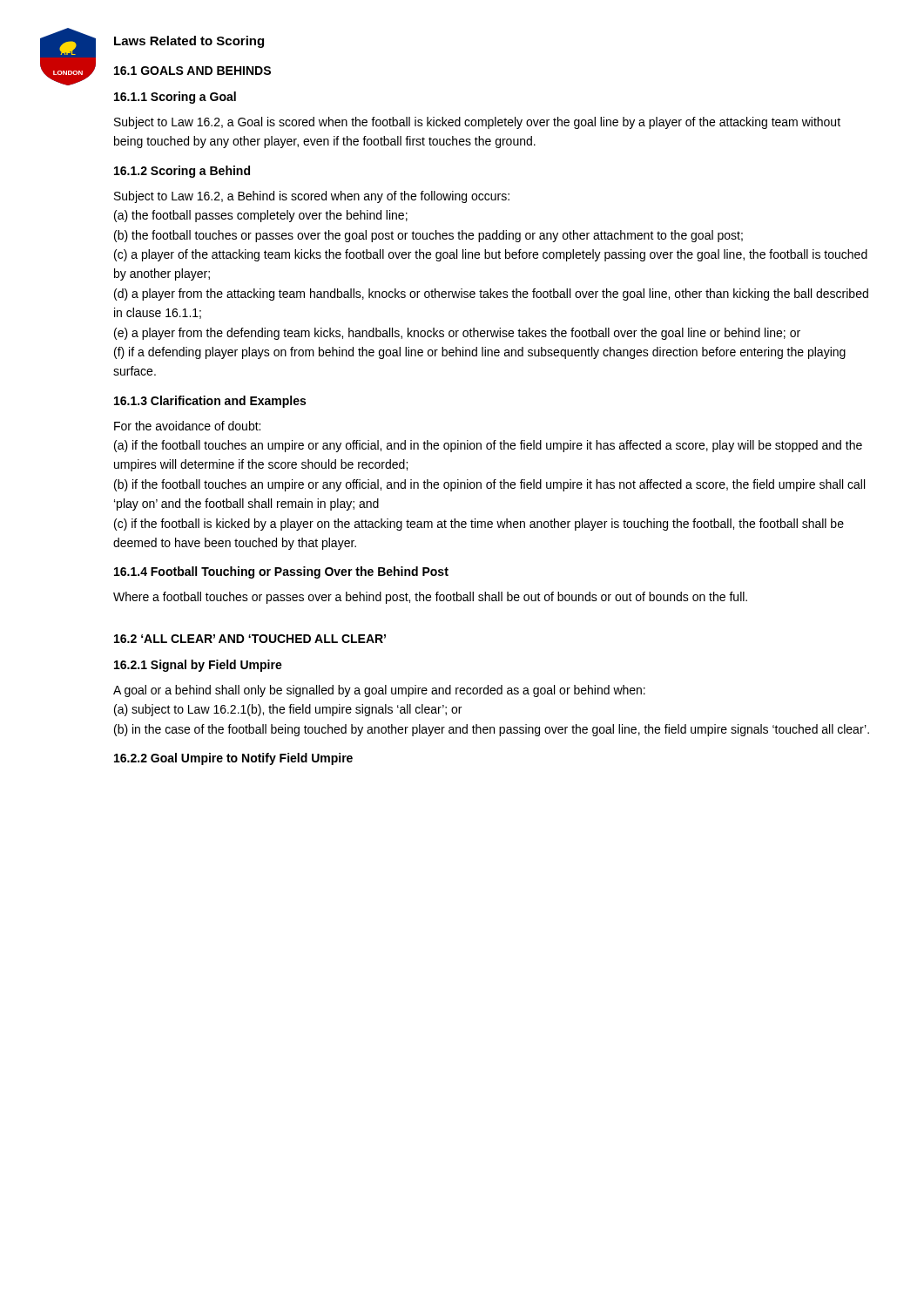
Task: Find the section header that reads "16.2.2 Goal Umpire to"
Action: point(233,758)
